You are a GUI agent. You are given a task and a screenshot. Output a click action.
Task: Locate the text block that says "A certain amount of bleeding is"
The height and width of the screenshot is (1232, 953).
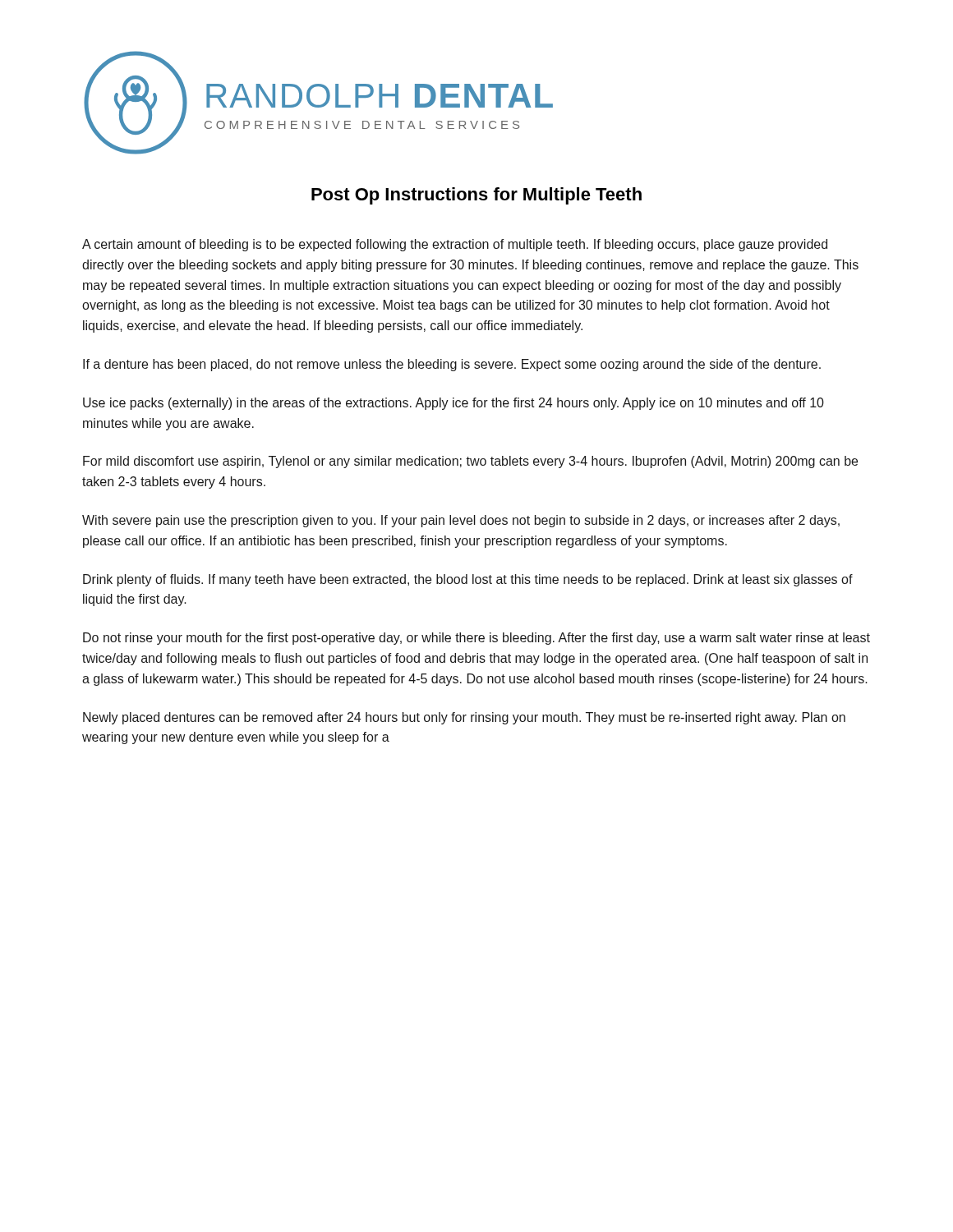click(x=470, y=285)
